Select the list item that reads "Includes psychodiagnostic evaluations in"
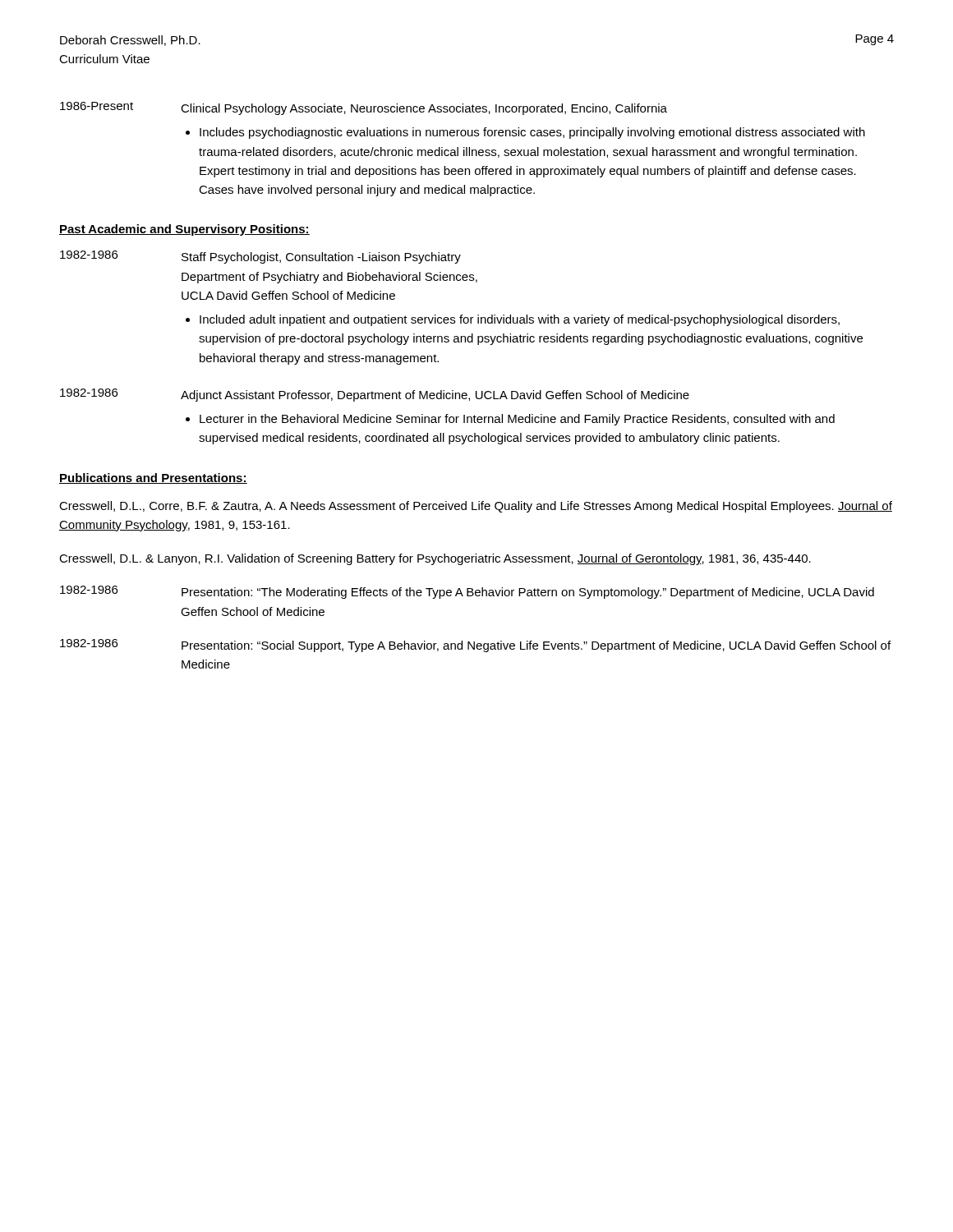 pos(532,161)
